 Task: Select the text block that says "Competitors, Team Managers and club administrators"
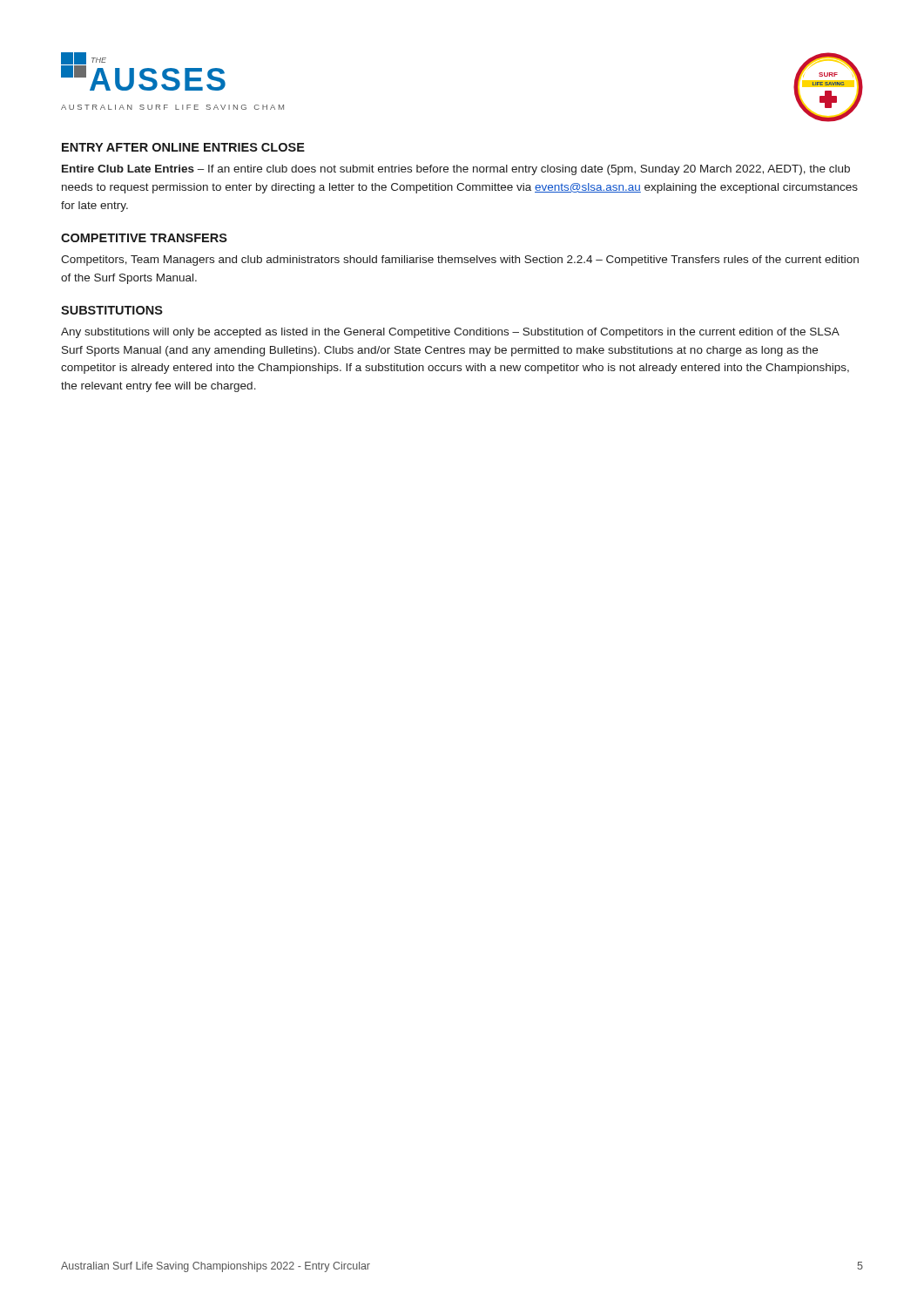460,268
